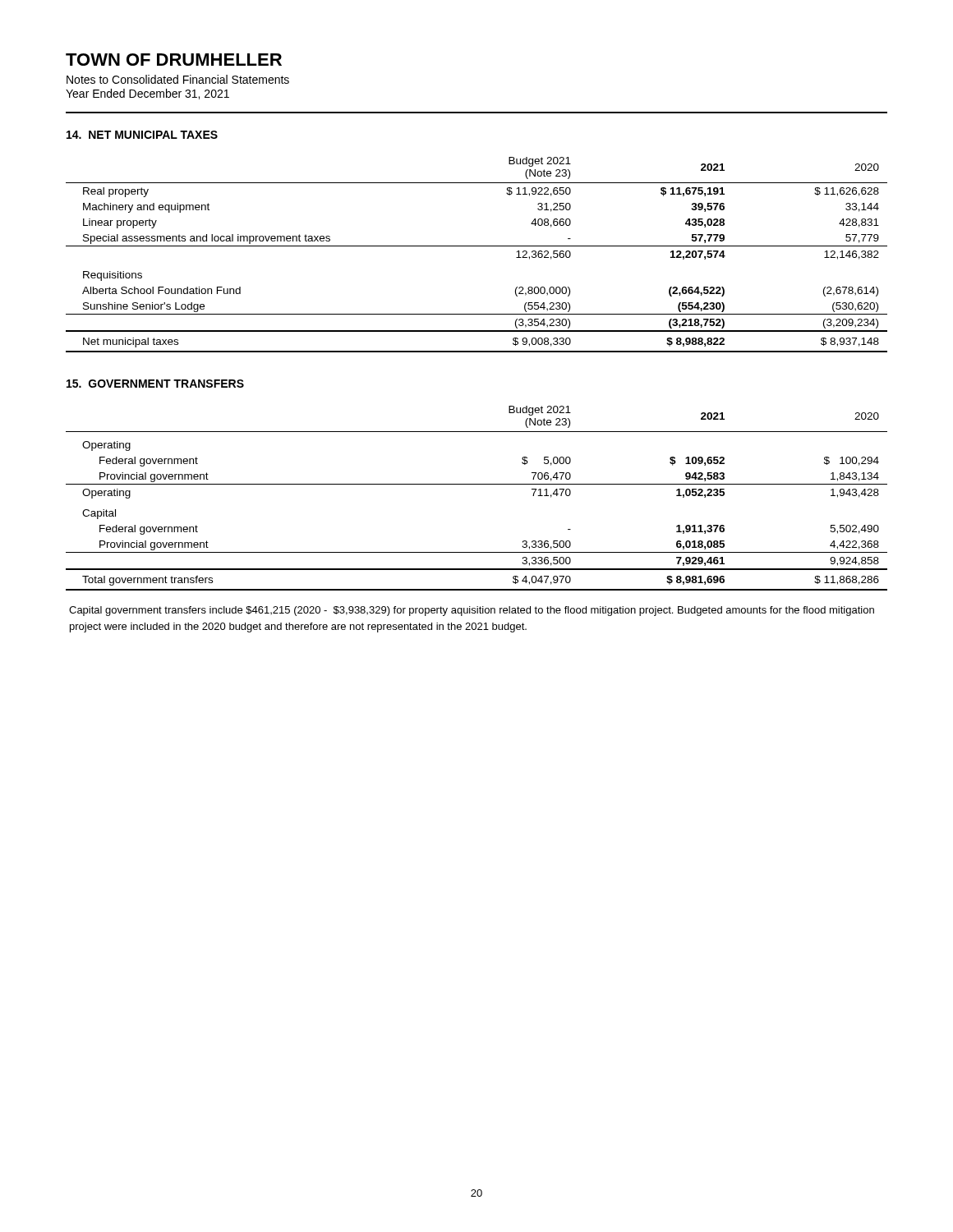Locate the text "14. NET MUNICIPAL TAXES"
Image resolution: width=953 pixels, height=1232 pixels.
pyautogui.click(x=142, y=135)
